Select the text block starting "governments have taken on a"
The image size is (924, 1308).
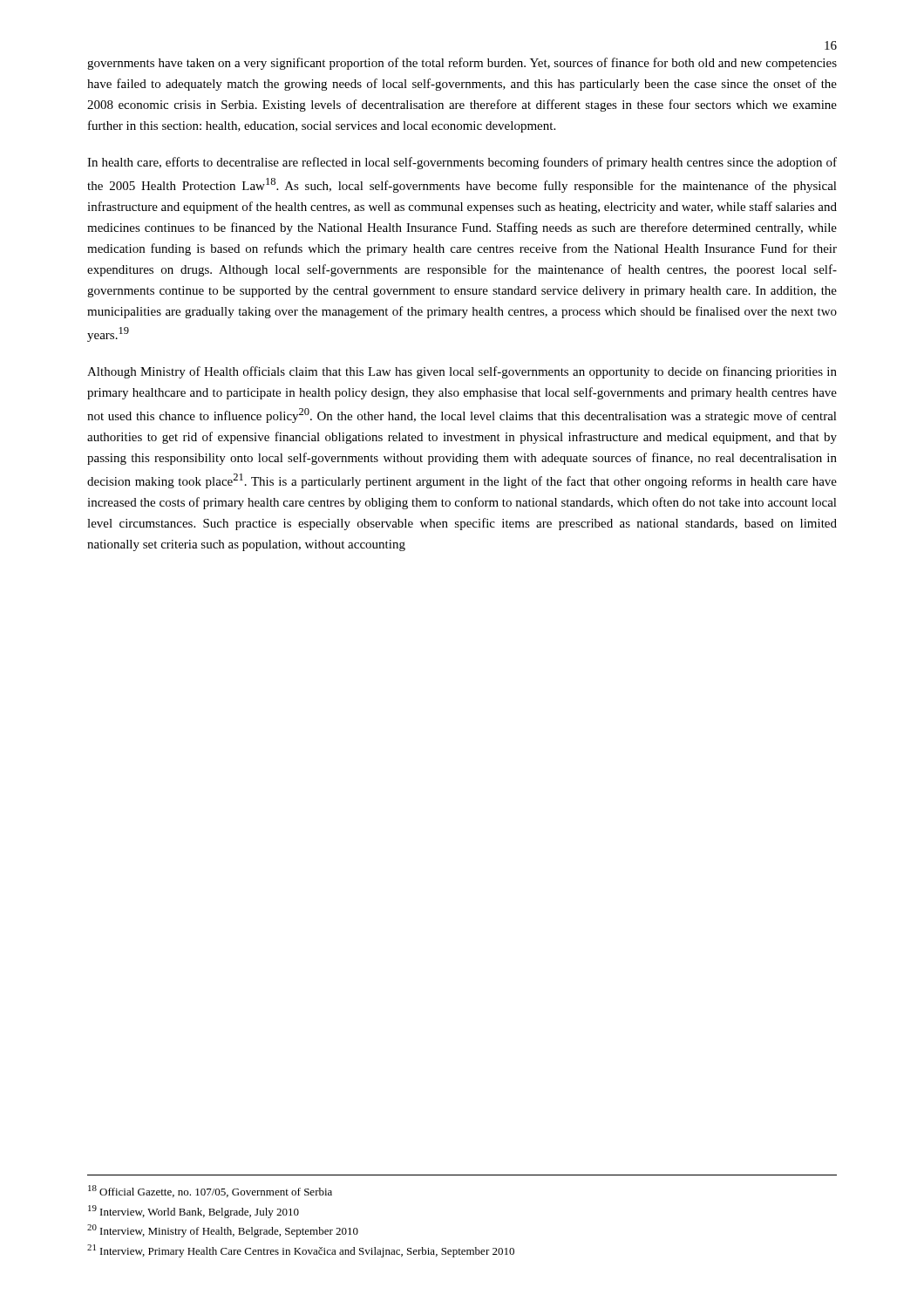(x=462, y=94)
